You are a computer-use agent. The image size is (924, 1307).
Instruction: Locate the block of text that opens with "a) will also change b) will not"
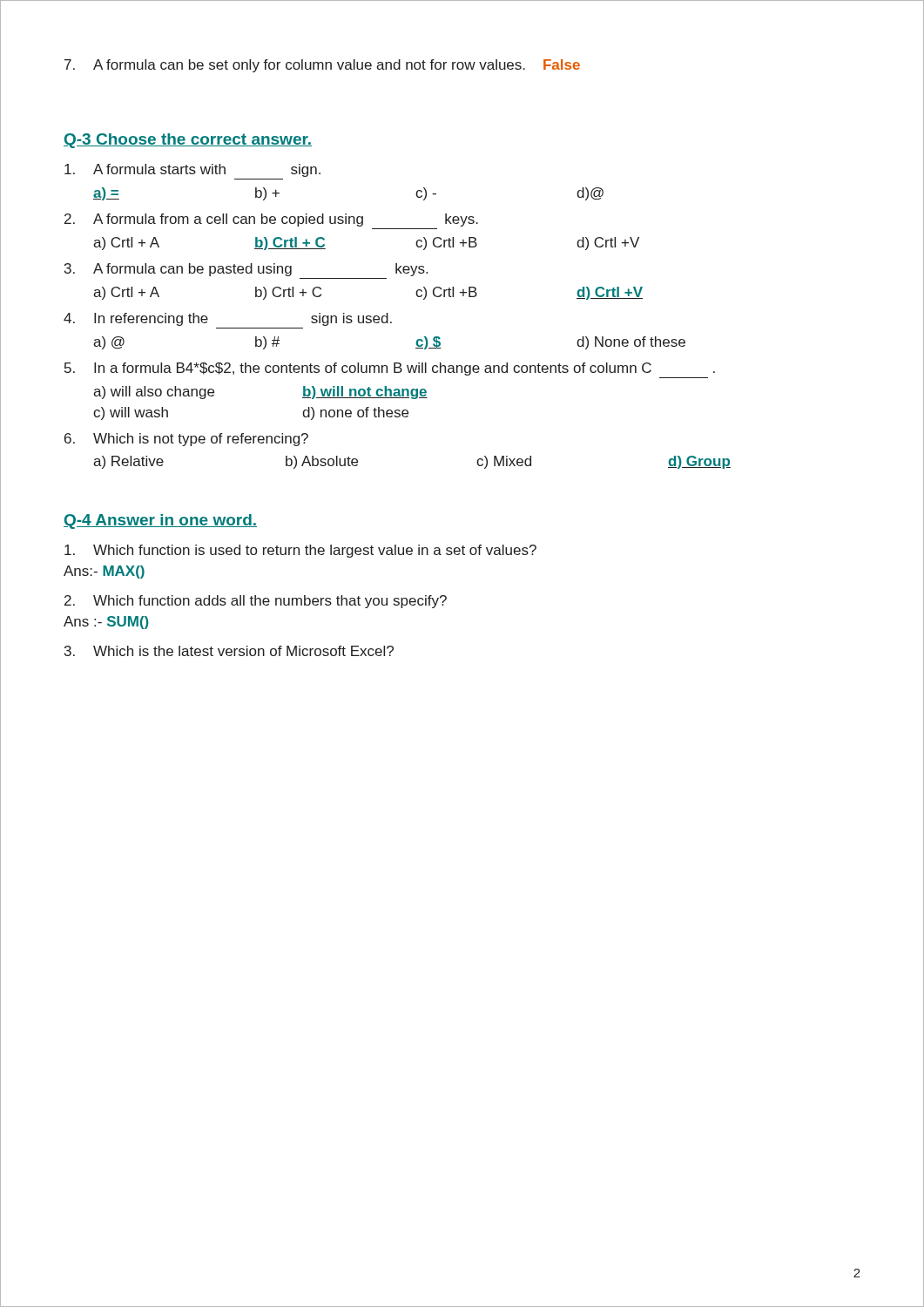155,393
